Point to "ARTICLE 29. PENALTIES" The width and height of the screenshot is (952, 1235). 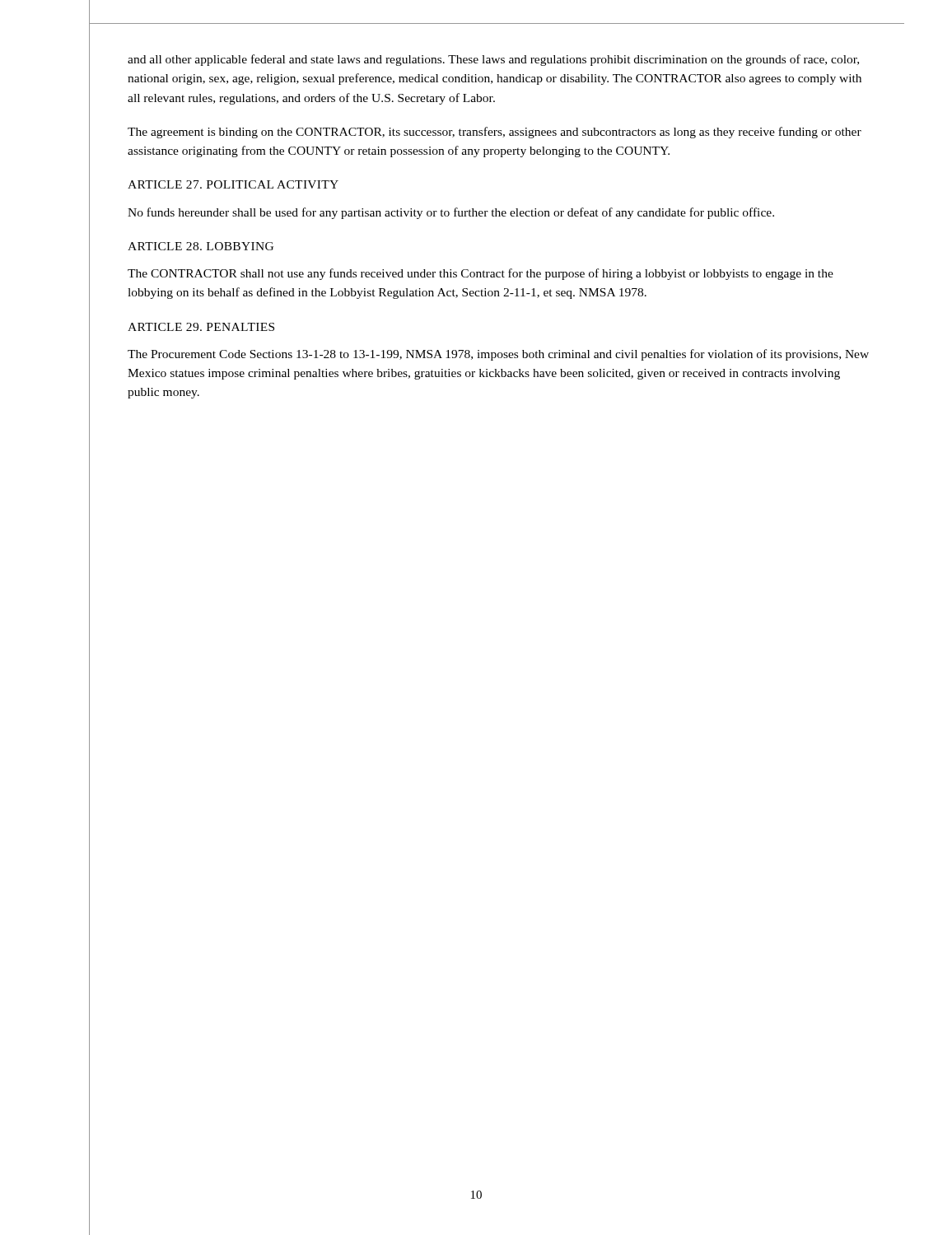coord(202,326)
